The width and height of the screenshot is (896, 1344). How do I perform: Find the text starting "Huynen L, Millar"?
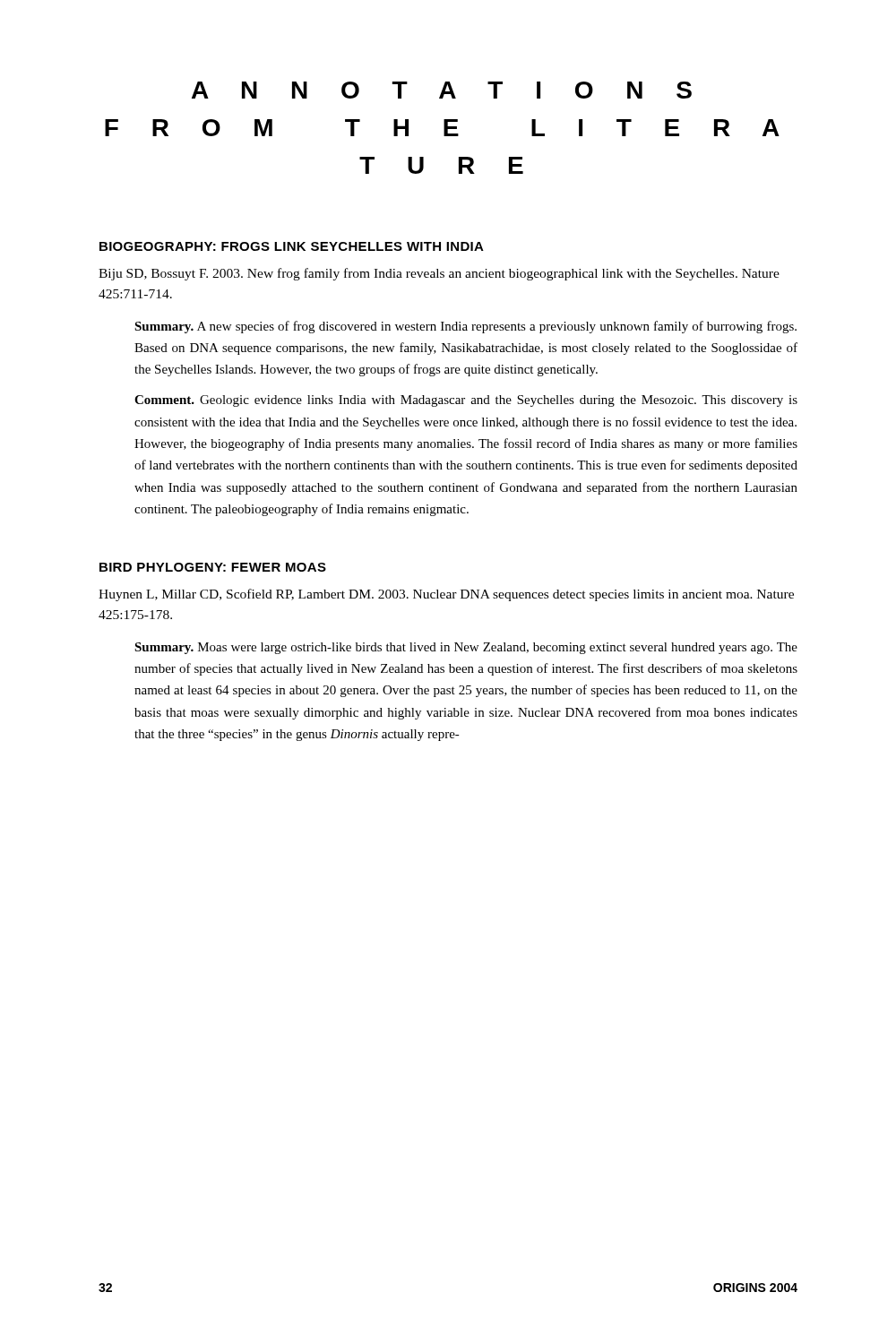(x=446, y=604)
